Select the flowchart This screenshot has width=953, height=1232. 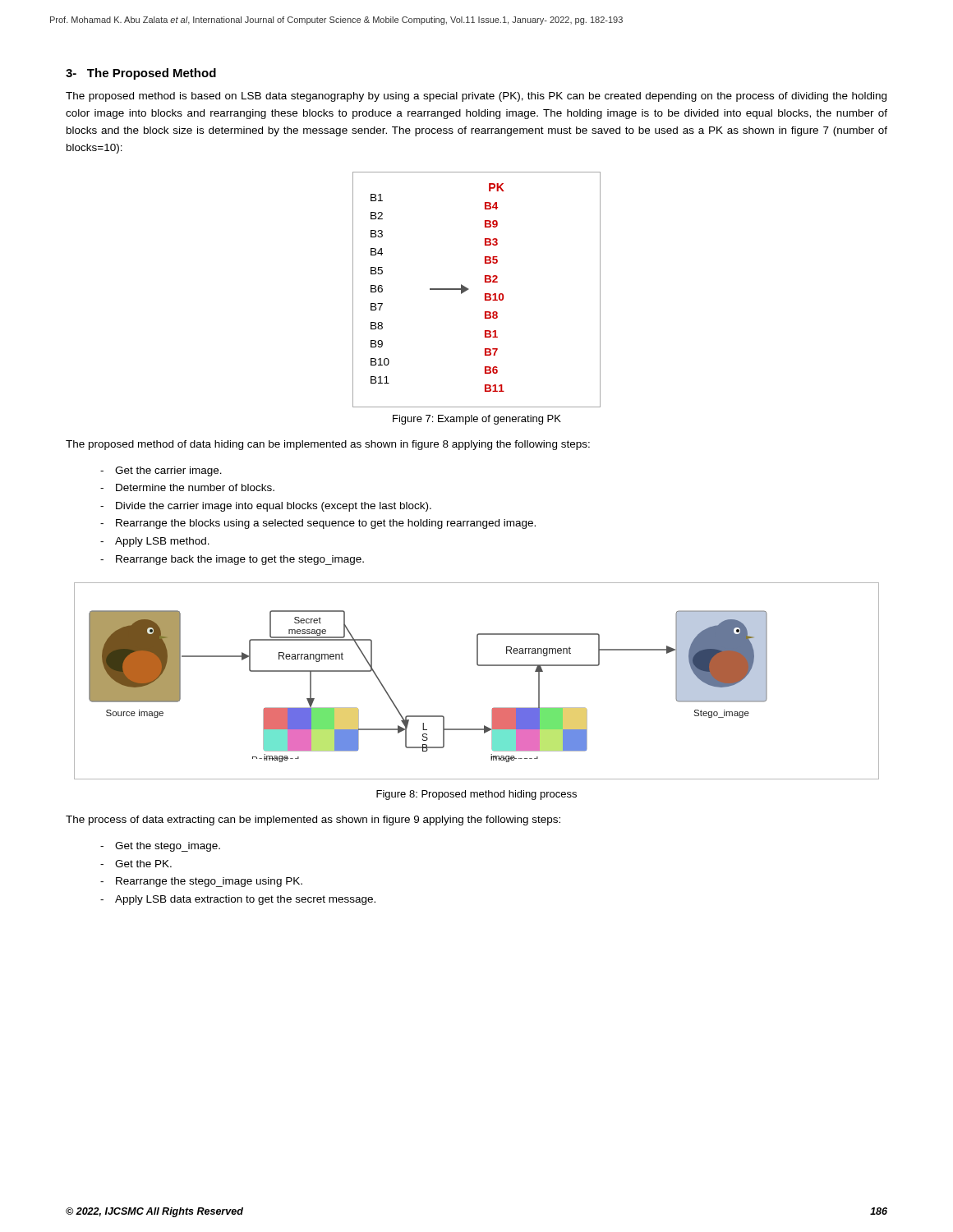coord(476,681)
